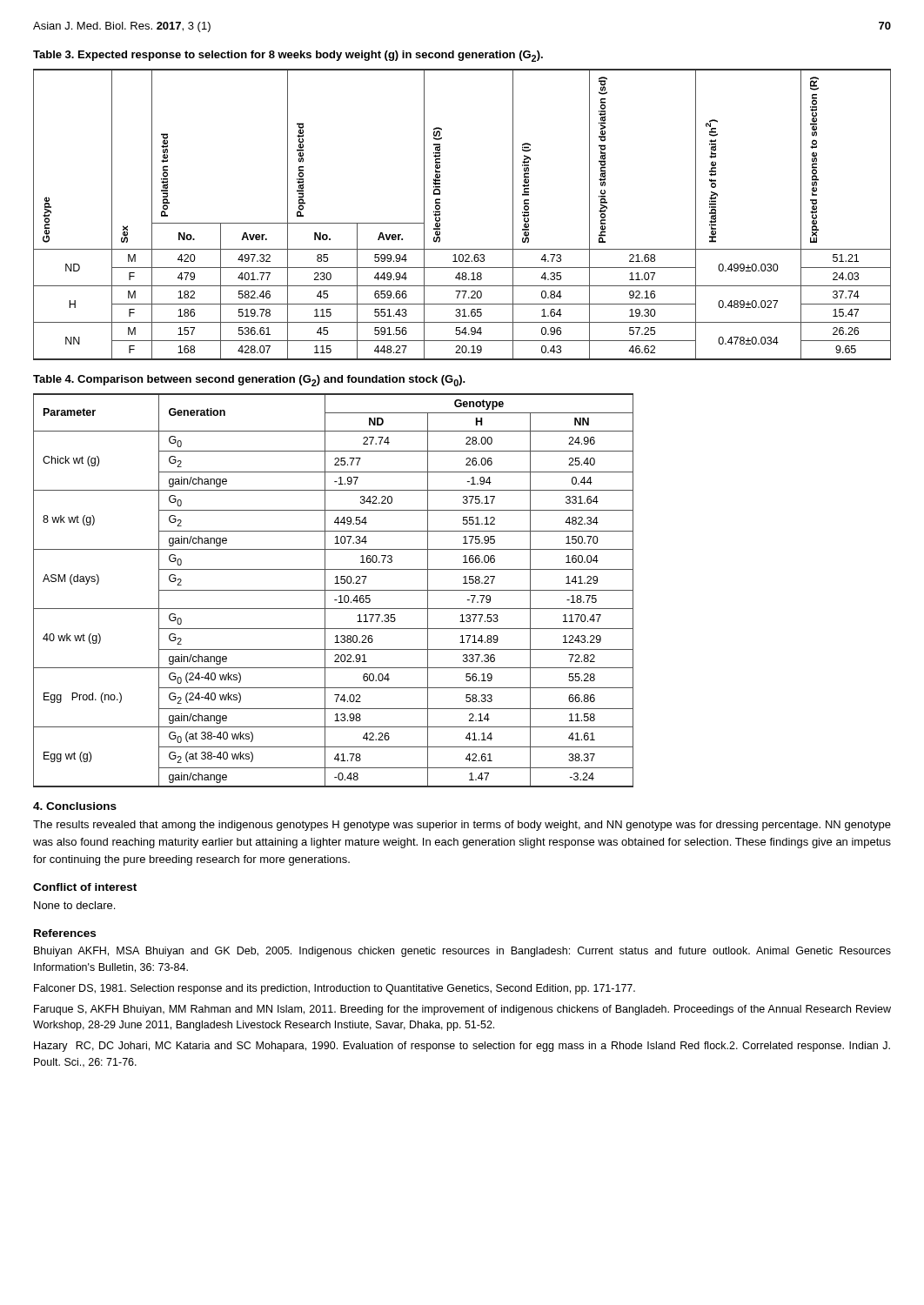This screenshot has width=924, height=1305.
Task: Locate the element starting "Bhuiyan AKFH, MSA"
Action: tap(462, 959)
